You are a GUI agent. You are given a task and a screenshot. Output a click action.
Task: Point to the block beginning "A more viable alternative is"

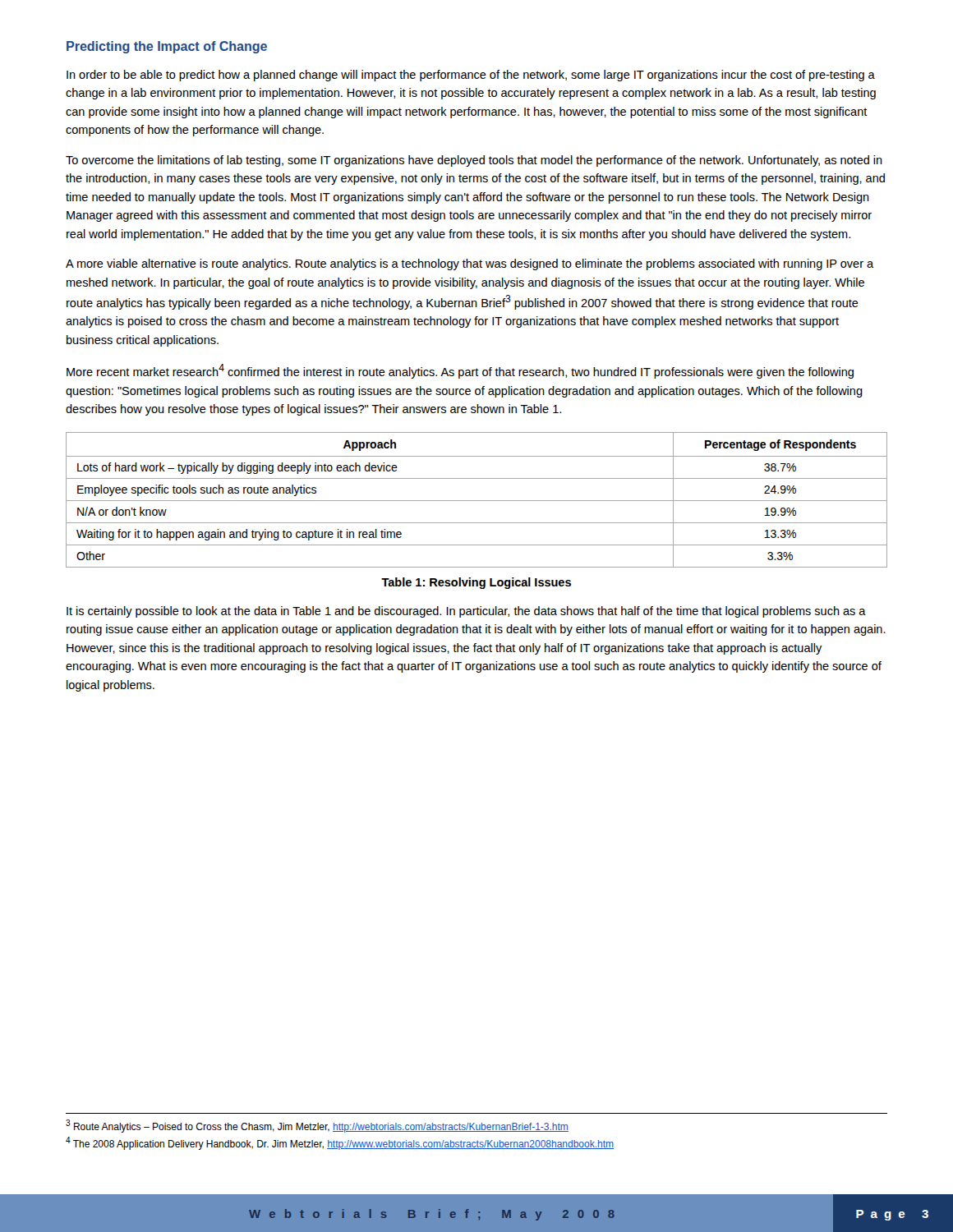tap(470, 302)
